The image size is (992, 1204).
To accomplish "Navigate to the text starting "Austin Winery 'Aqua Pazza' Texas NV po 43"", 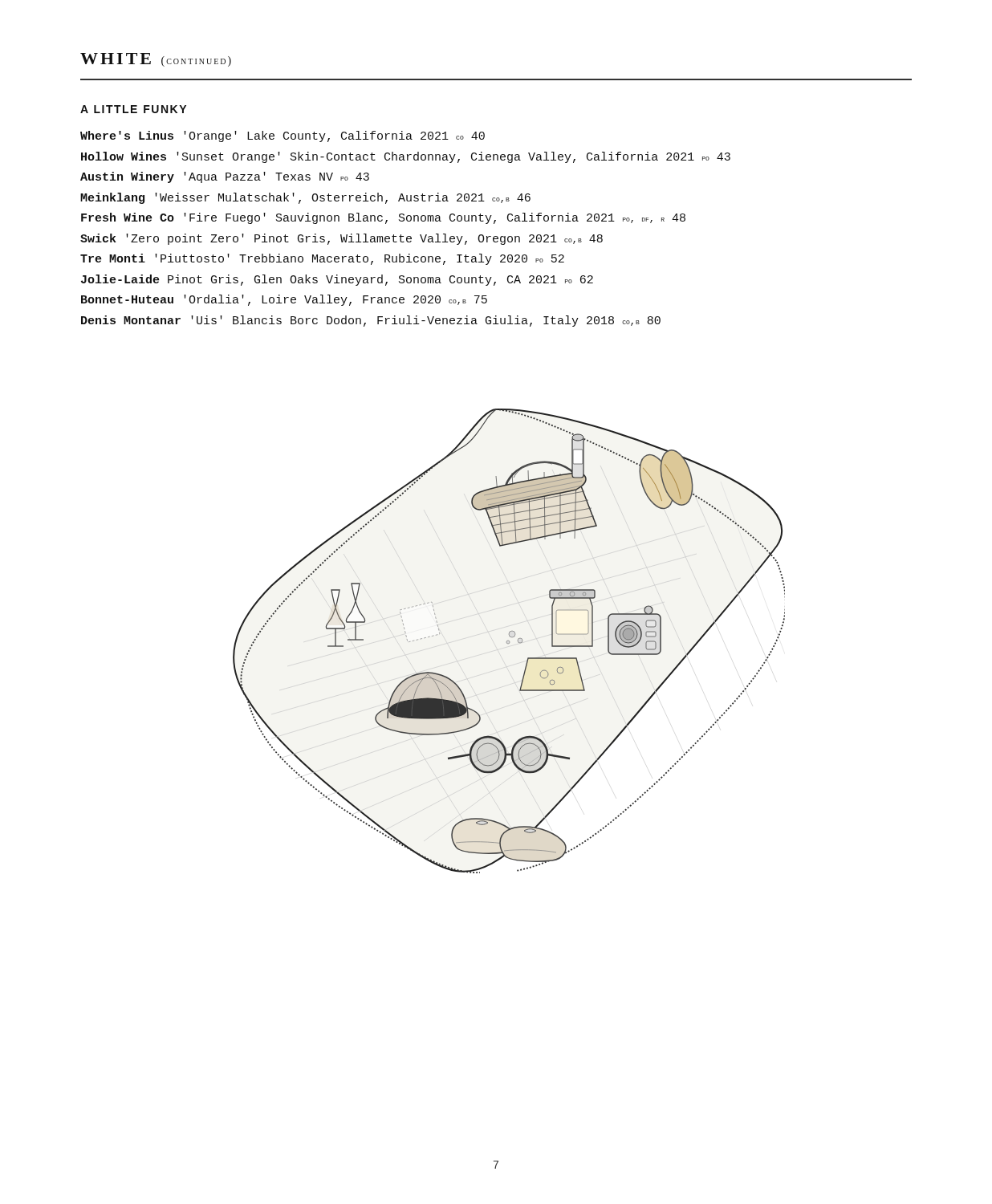I will [x=225, y=178].
